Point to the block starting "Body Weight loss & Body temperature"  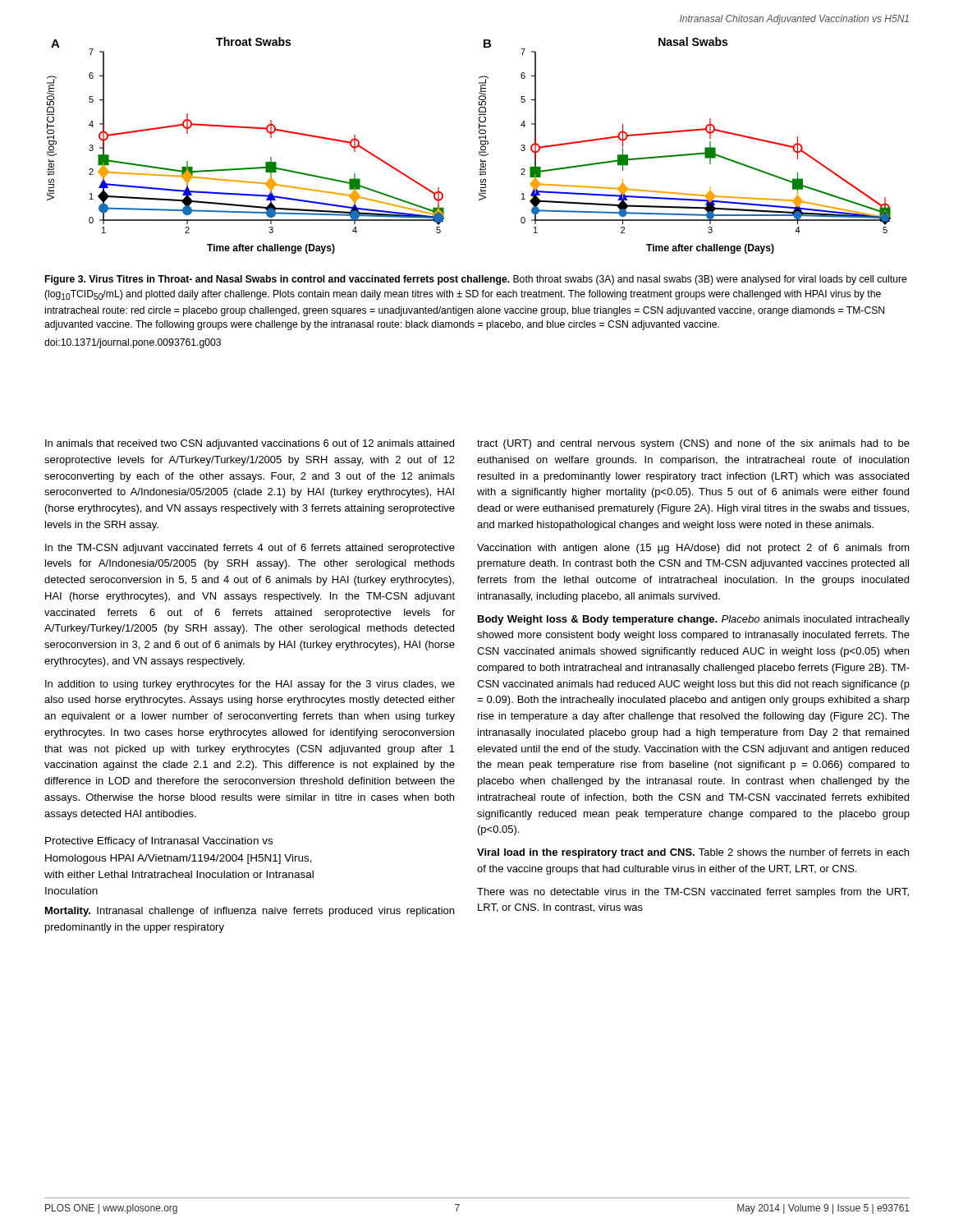(693, 724)
